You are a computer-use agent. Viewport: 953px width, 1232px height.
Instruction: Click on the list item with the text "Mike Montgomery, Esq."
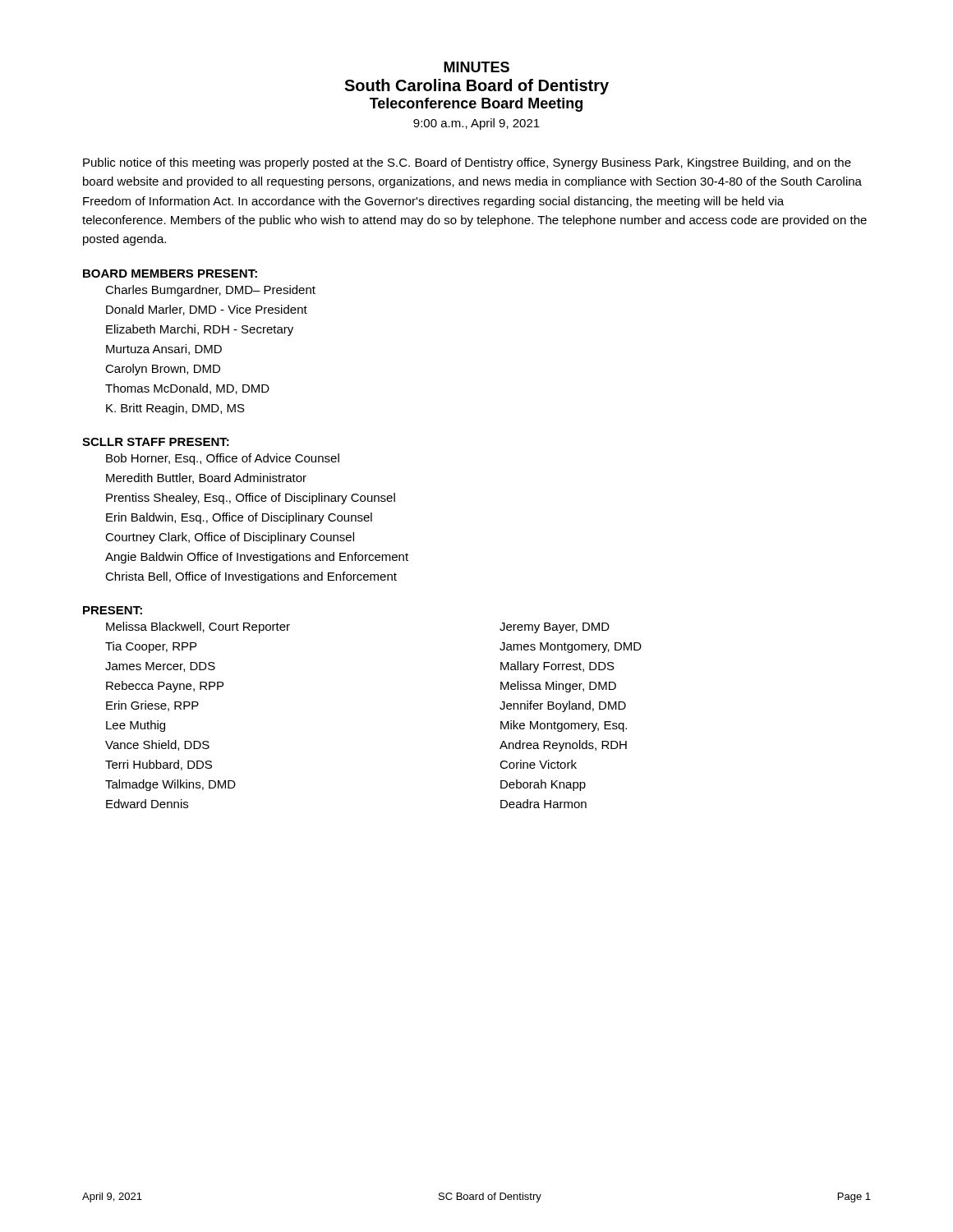click(x=564, y=725)
